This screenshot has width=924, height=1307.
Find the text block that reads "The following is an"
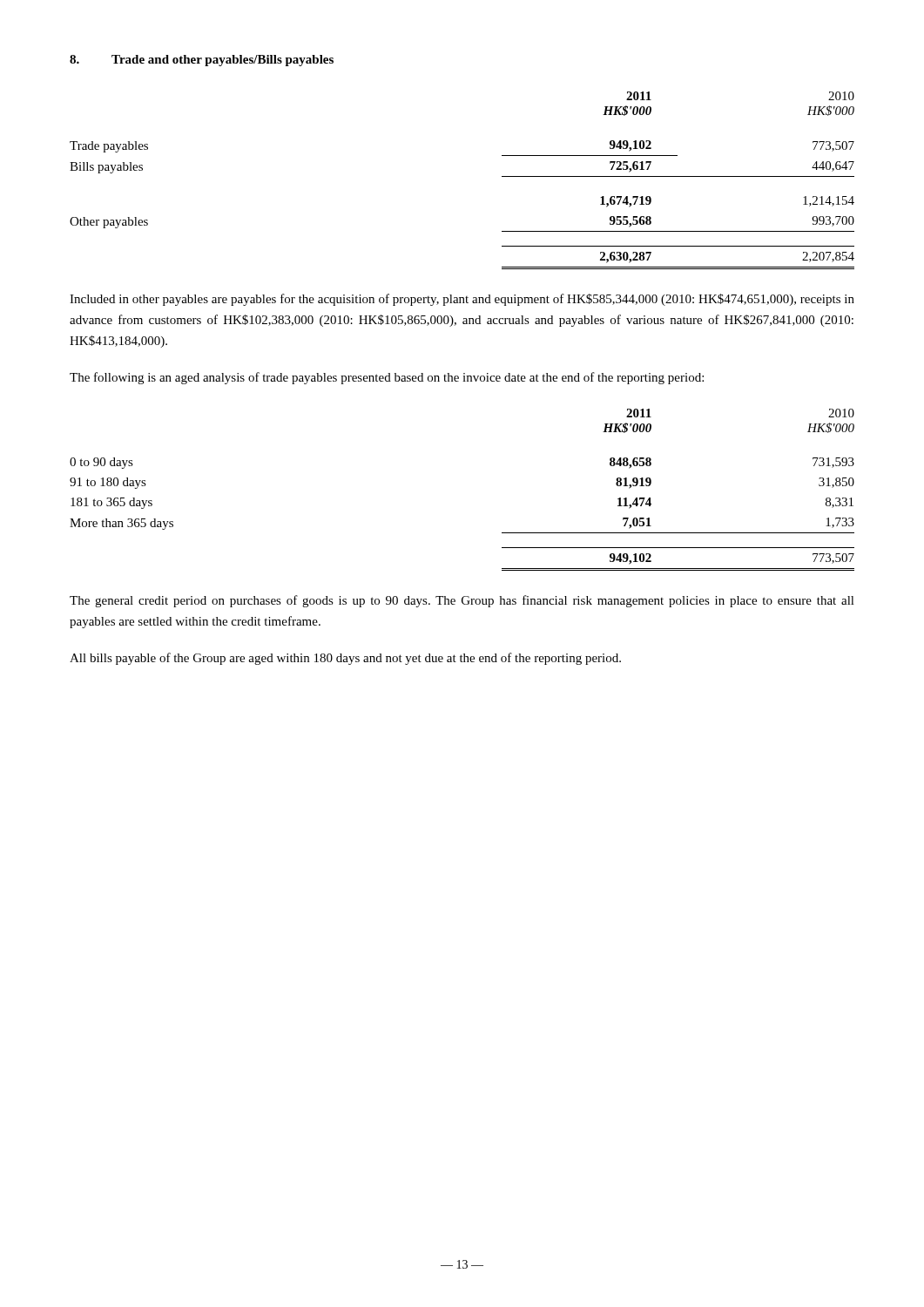click(x=387, y=377)
